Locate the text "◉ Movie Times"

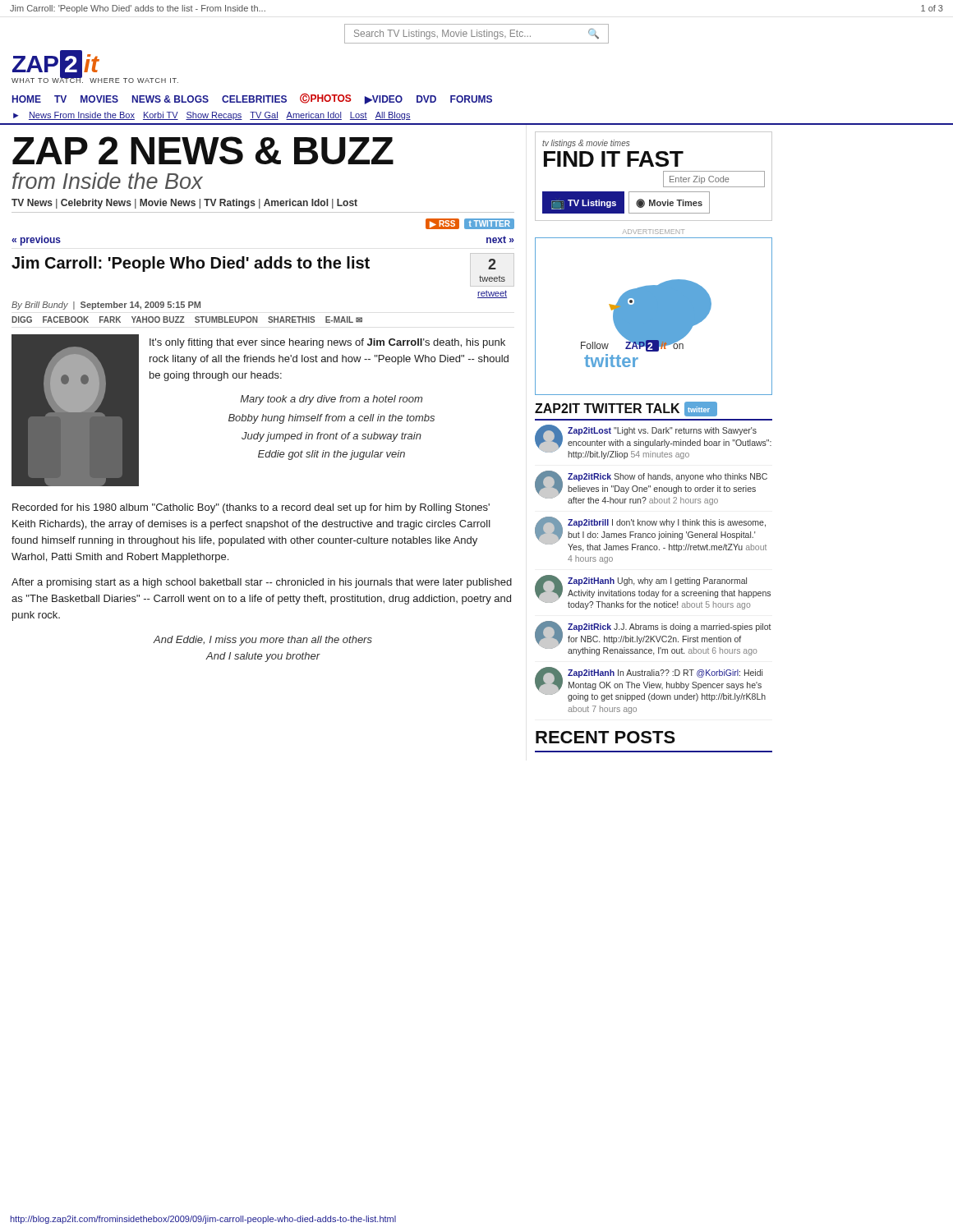(x=669, y=202)
